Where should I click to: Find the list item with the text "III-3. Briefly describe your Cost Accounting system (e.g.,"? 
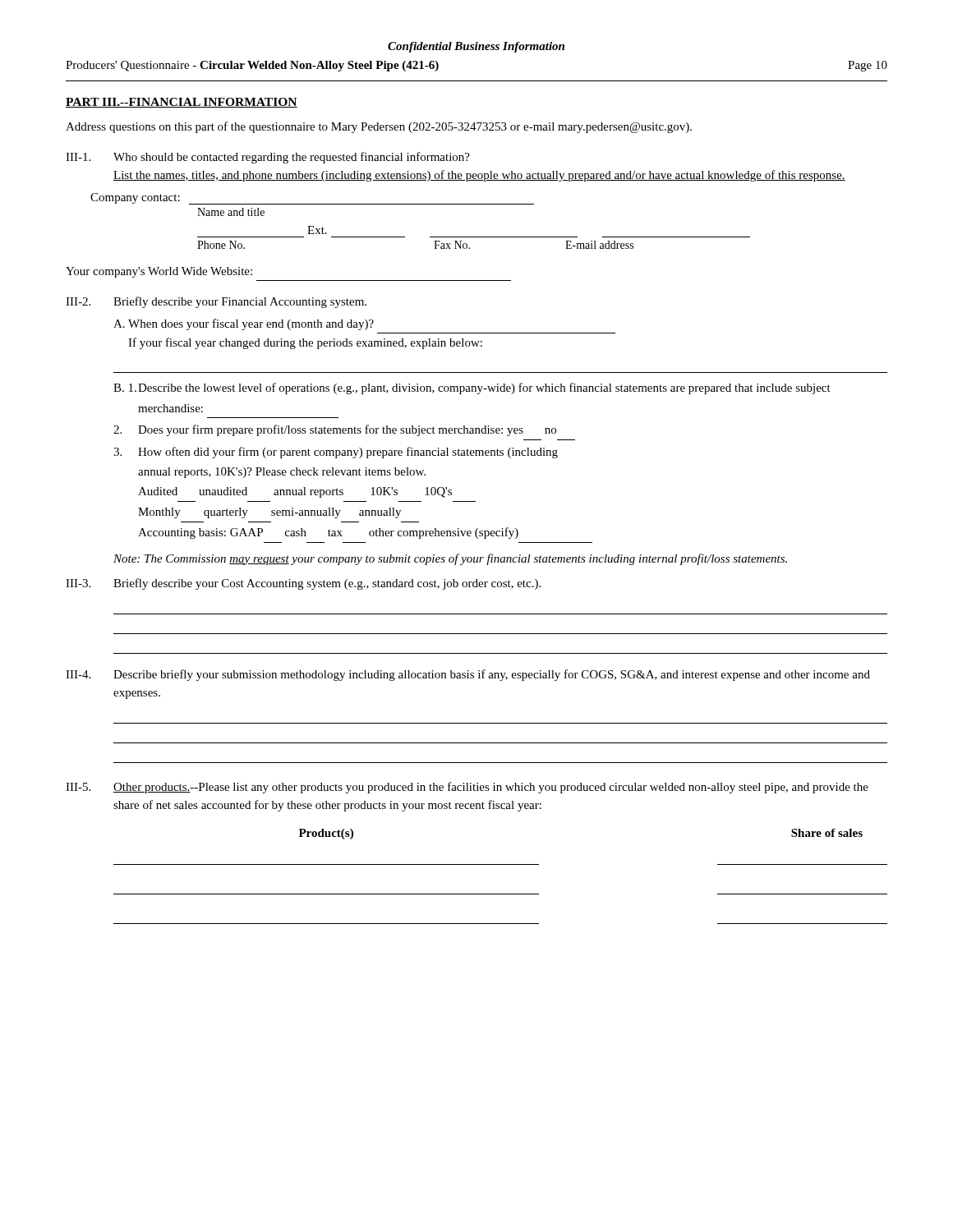476,583
